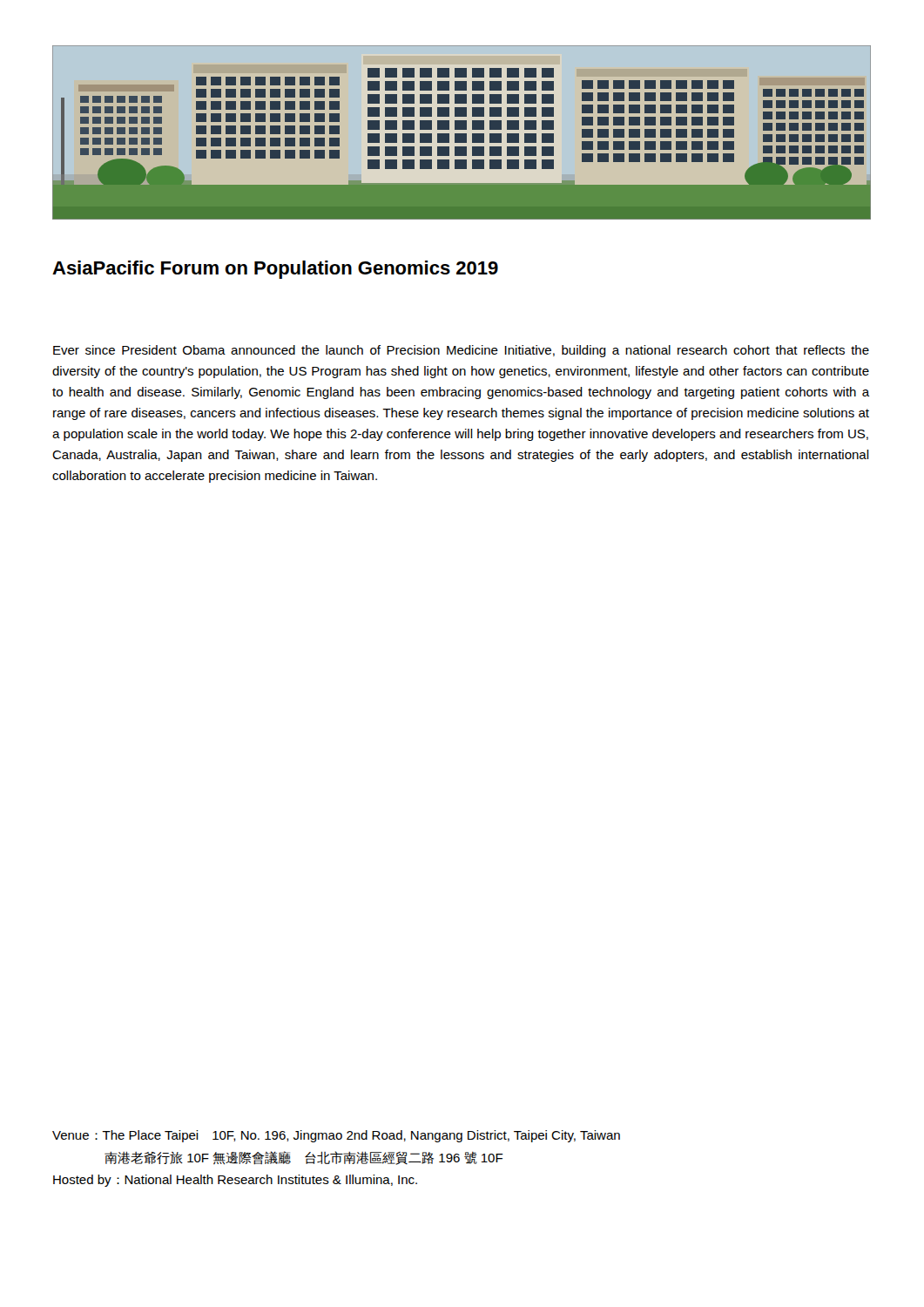
Task: Click on the text block starting "Ever since President Obama announced the launch of"
Action: tap(461, 413)
